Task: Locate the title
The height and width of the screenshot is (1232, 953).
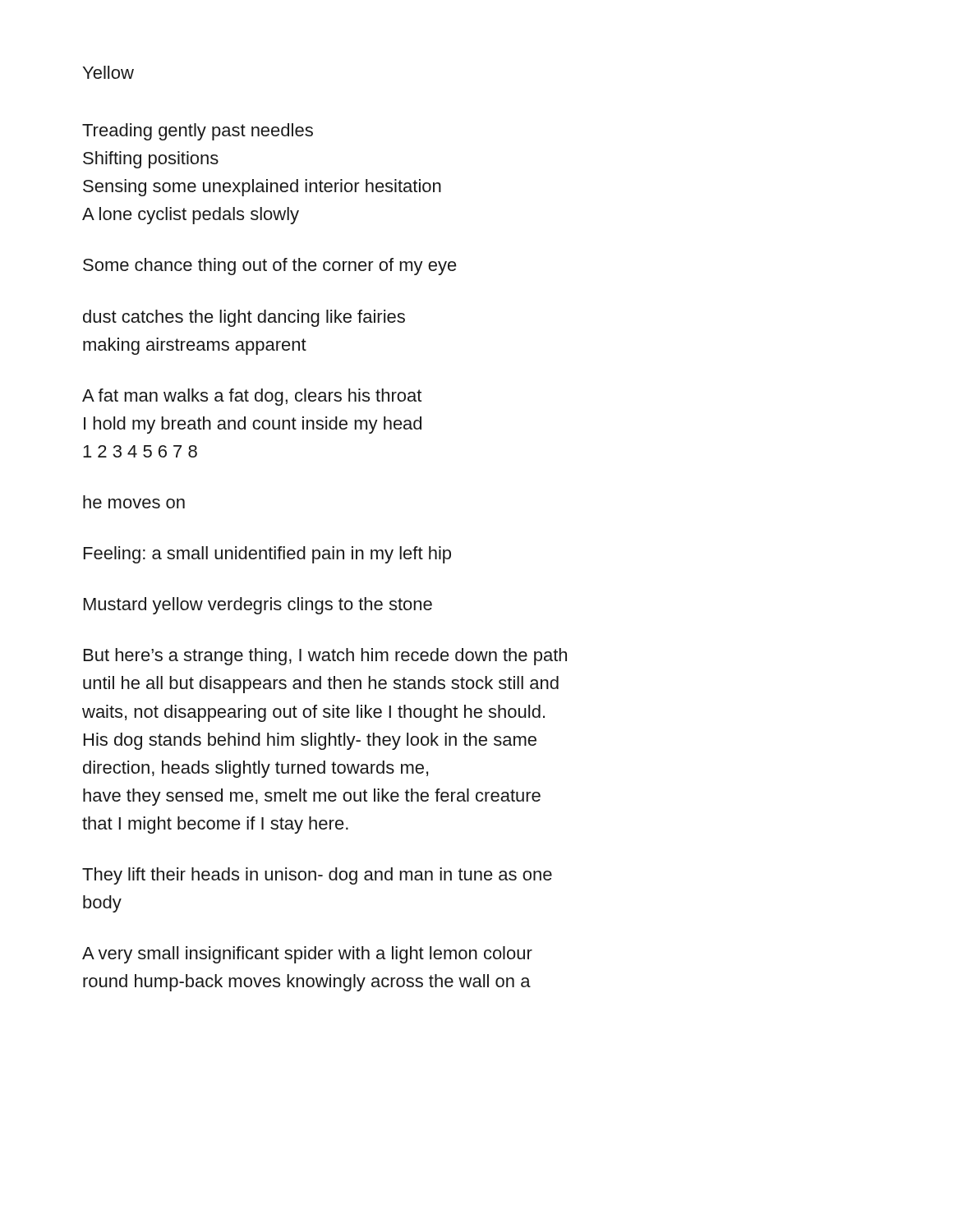Action: point(108,73)
